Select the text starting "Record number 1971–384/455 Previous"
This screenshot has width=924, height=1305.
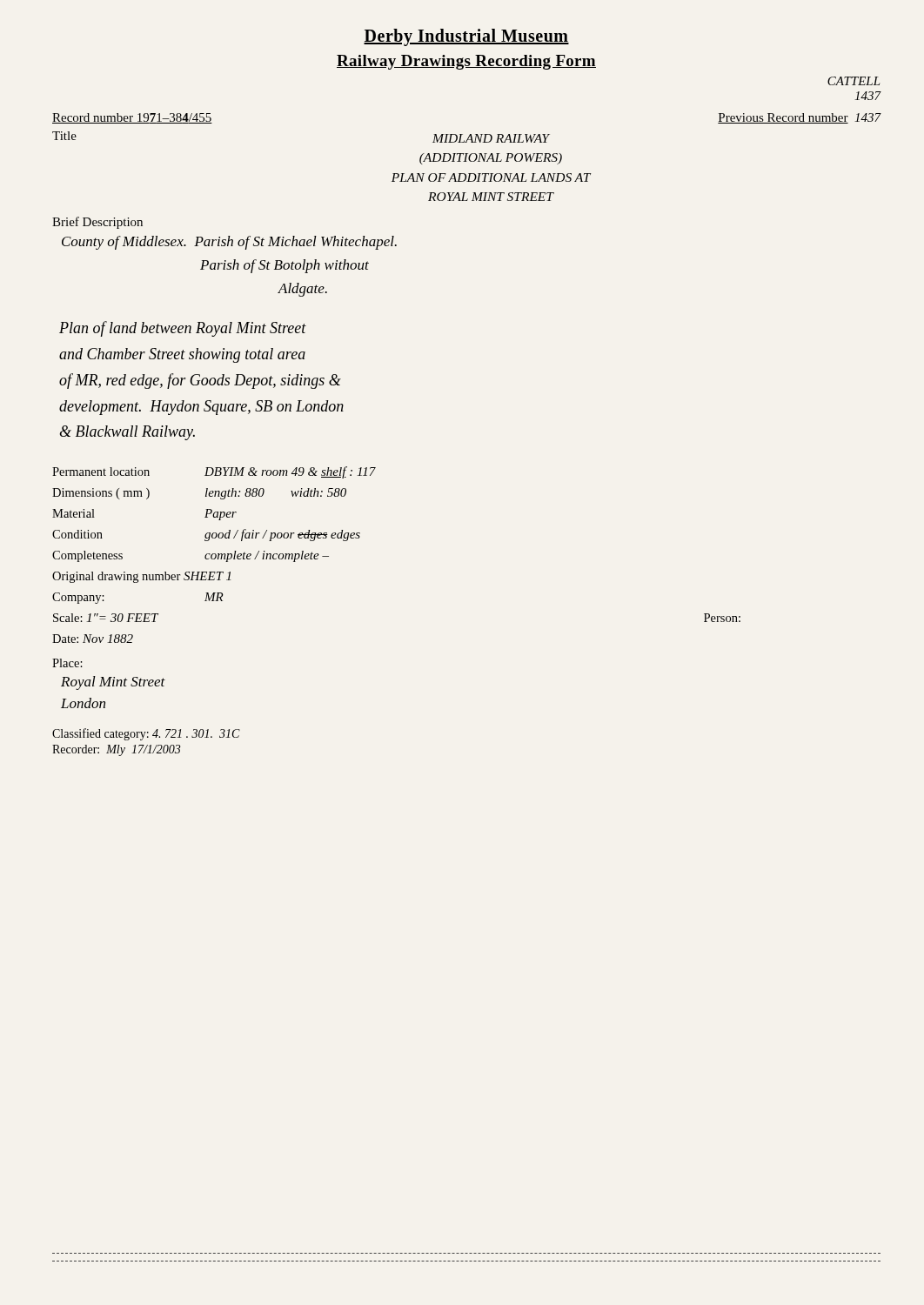coord(133,117)
